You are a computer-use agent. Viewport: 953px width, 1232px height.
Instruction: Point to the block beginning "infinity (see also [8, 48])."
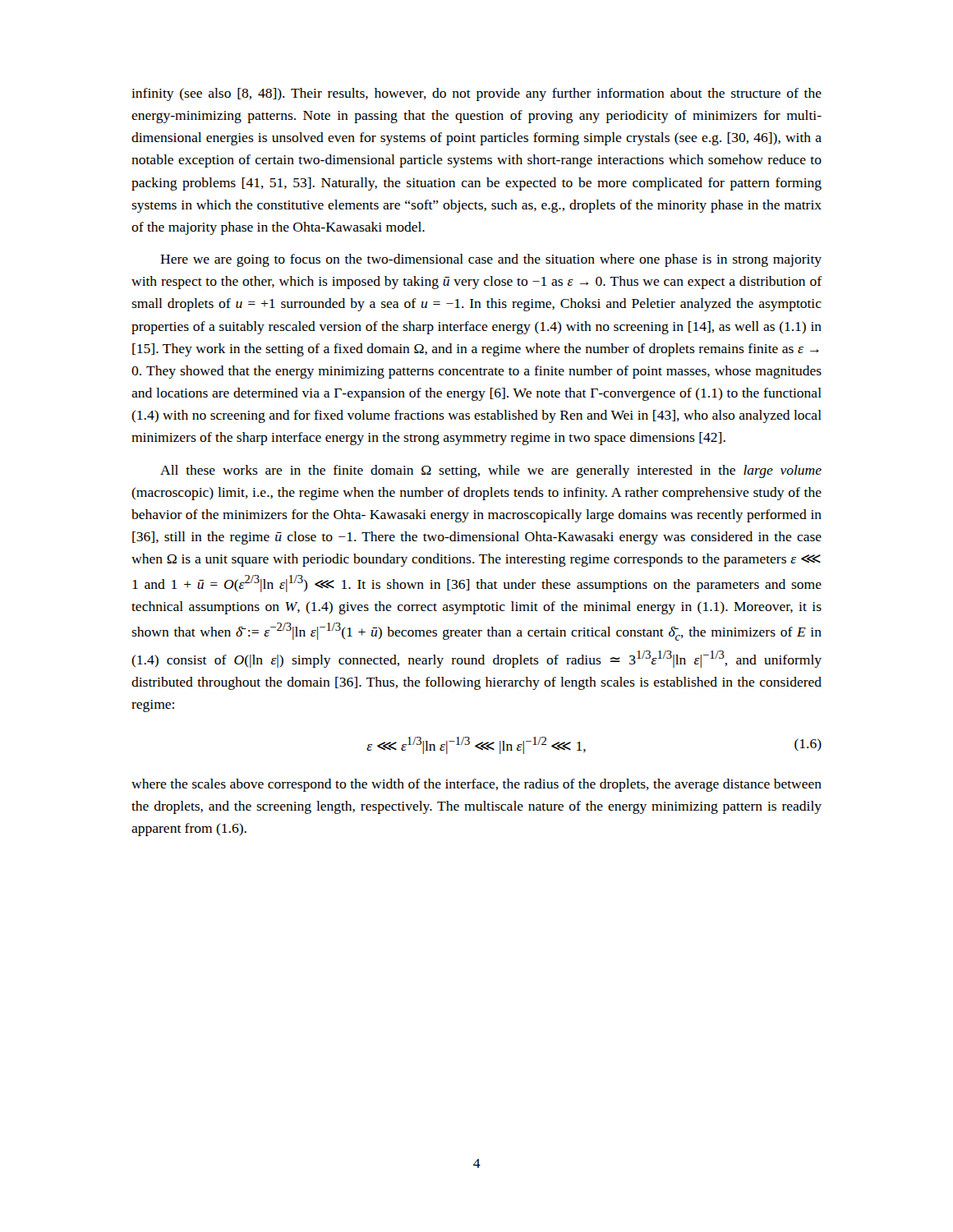476,160
